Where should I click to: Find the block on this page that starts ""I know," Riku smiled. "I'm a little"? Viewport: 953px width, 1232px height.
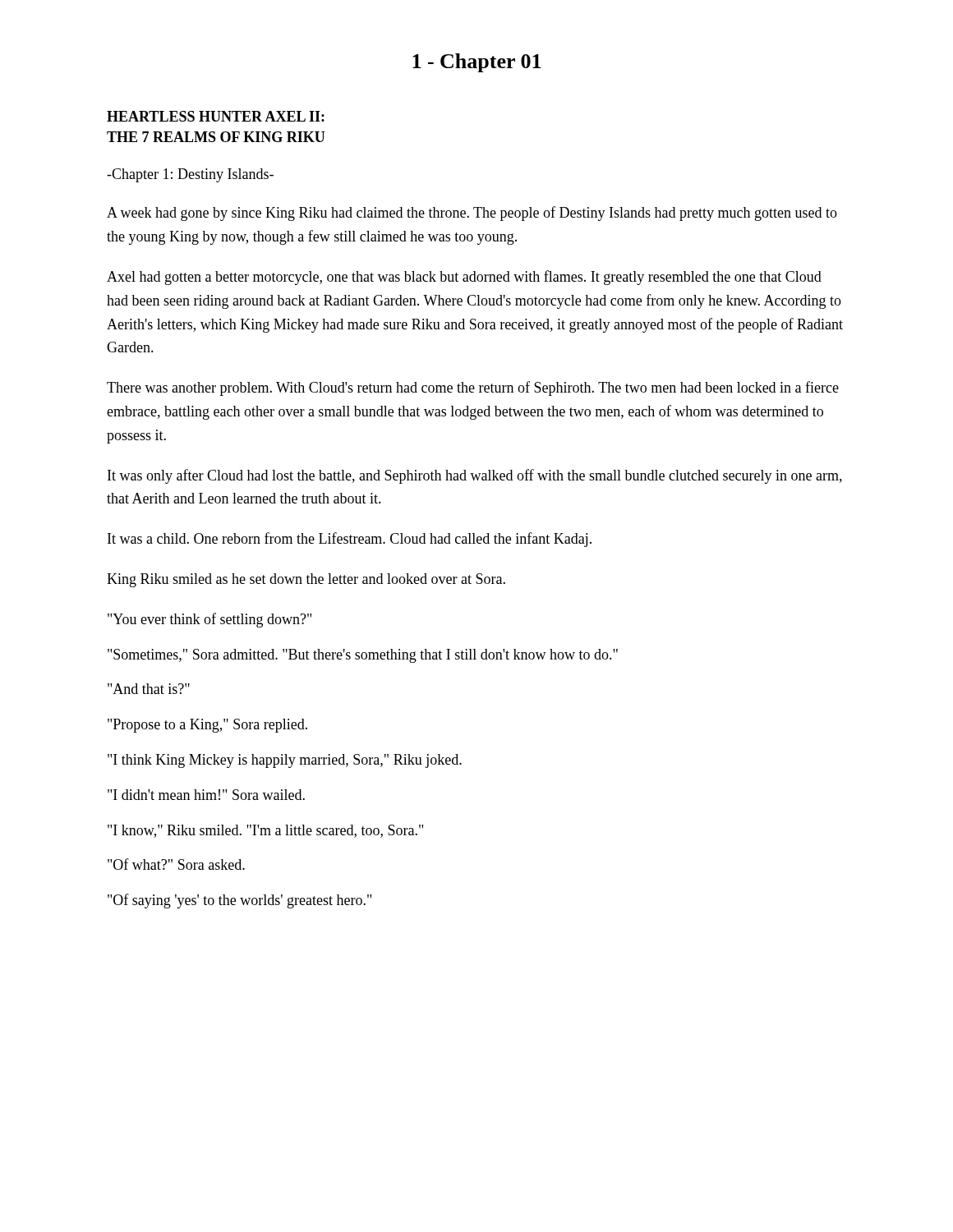click(266, 830)
